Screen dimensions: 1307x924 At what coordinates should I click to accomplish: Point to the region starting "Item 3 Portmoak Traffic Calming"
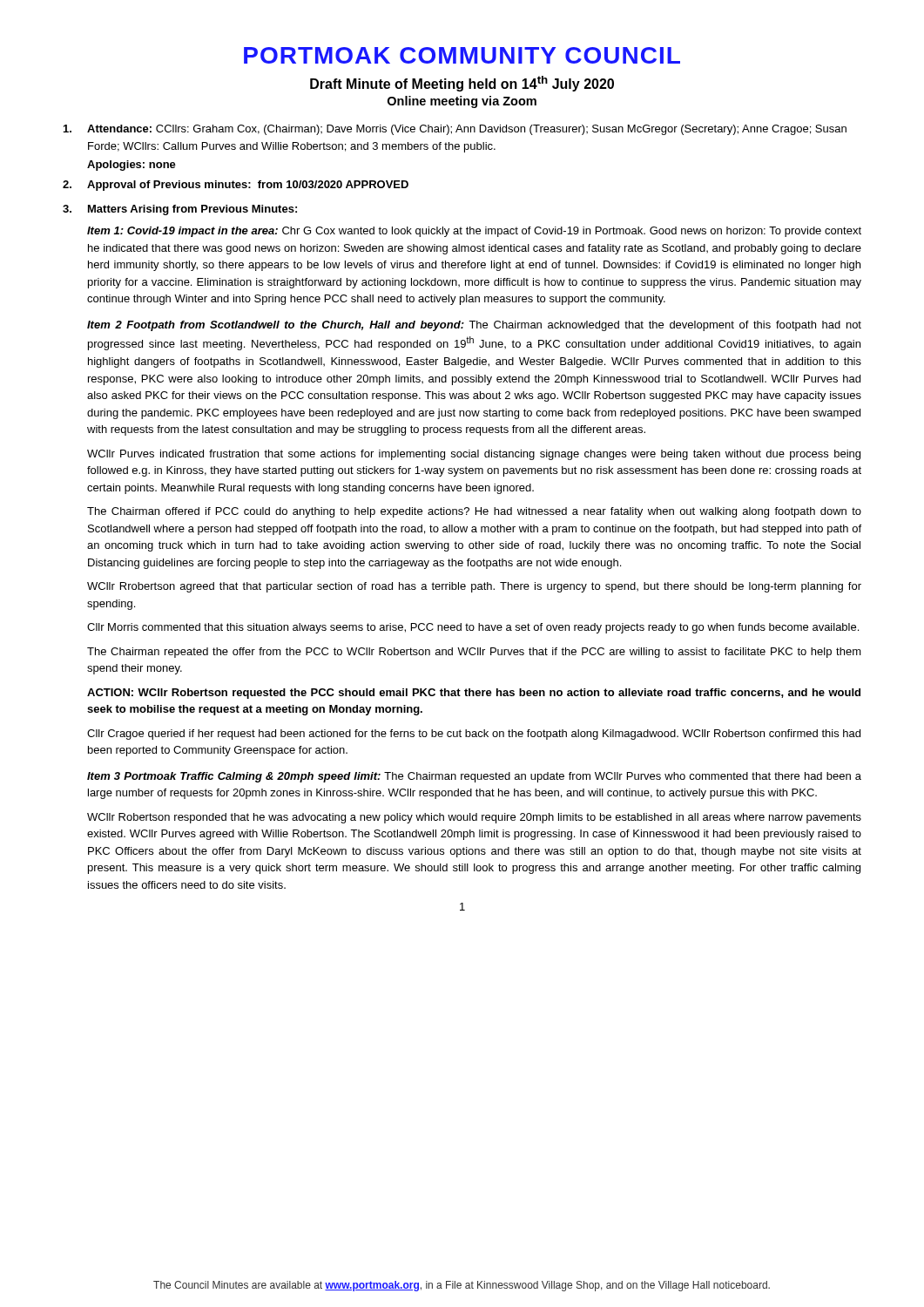coord(474,784)
